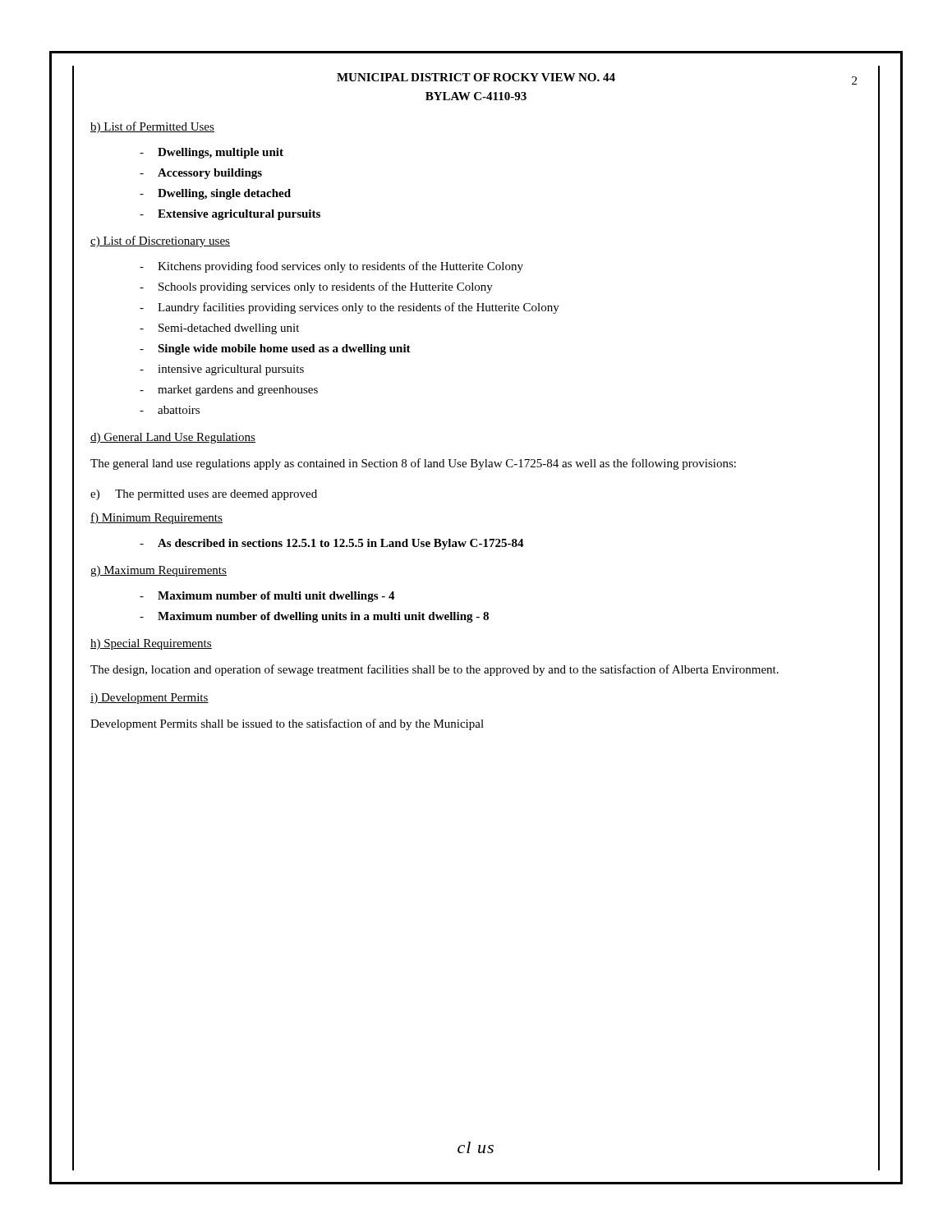Select the text that reads "cl us"
Image resolution: width=952 pixels, height=1232 pixels.
476,1147
